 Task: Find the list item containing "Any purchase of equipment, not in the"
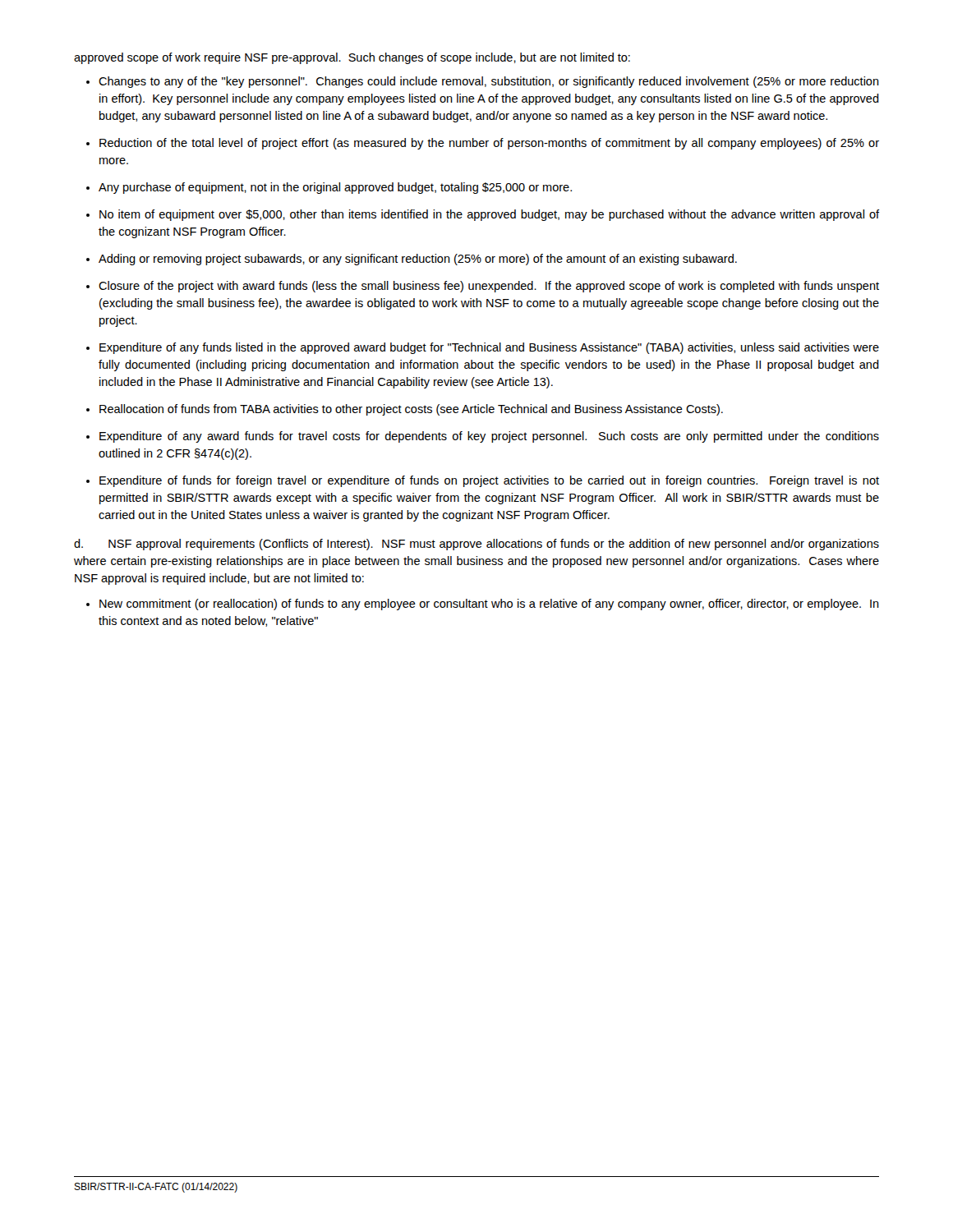[336, 187]
